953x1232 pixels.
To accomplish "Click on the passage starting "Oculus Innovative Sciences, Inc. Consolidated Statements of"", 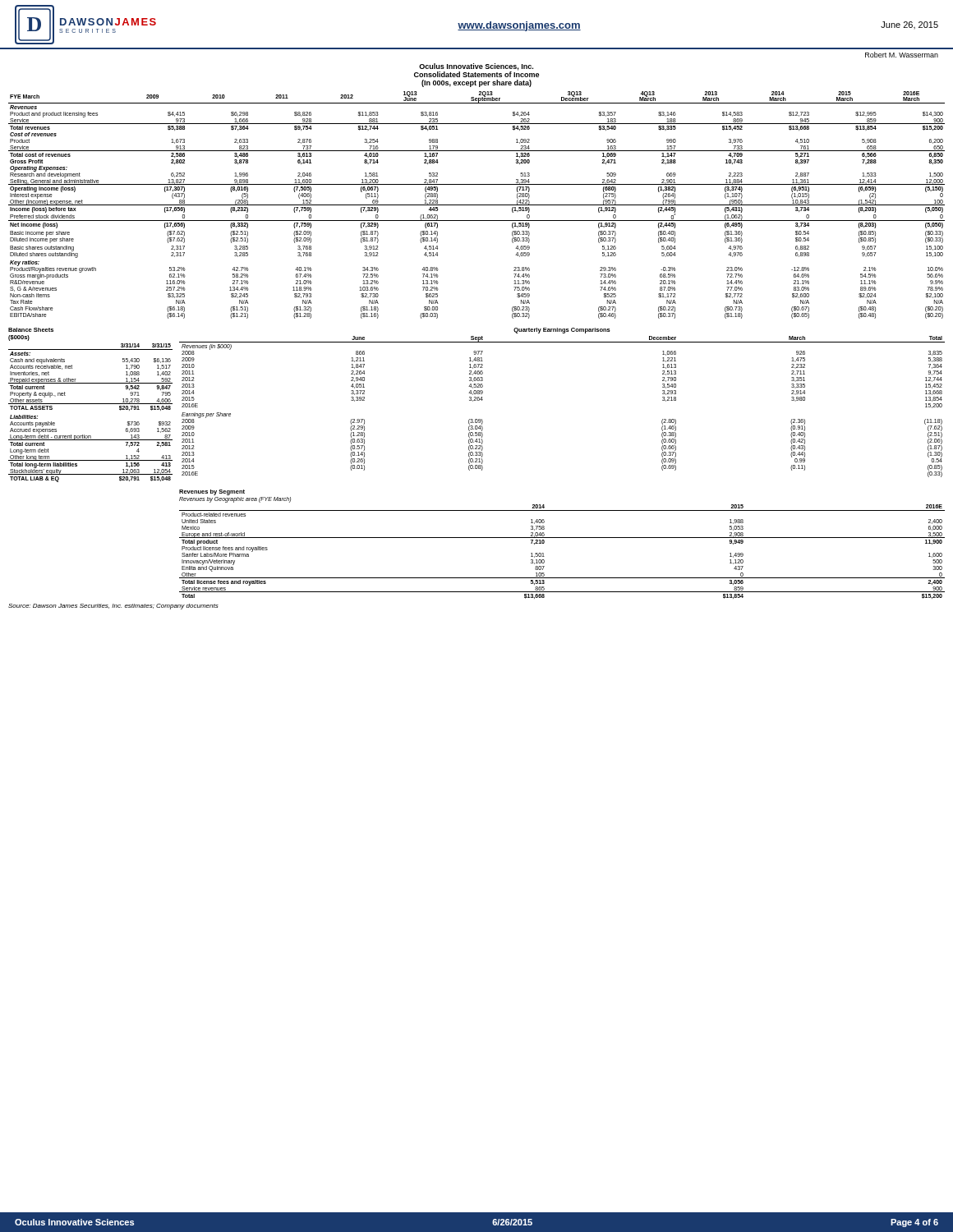I will click(476, 75).
